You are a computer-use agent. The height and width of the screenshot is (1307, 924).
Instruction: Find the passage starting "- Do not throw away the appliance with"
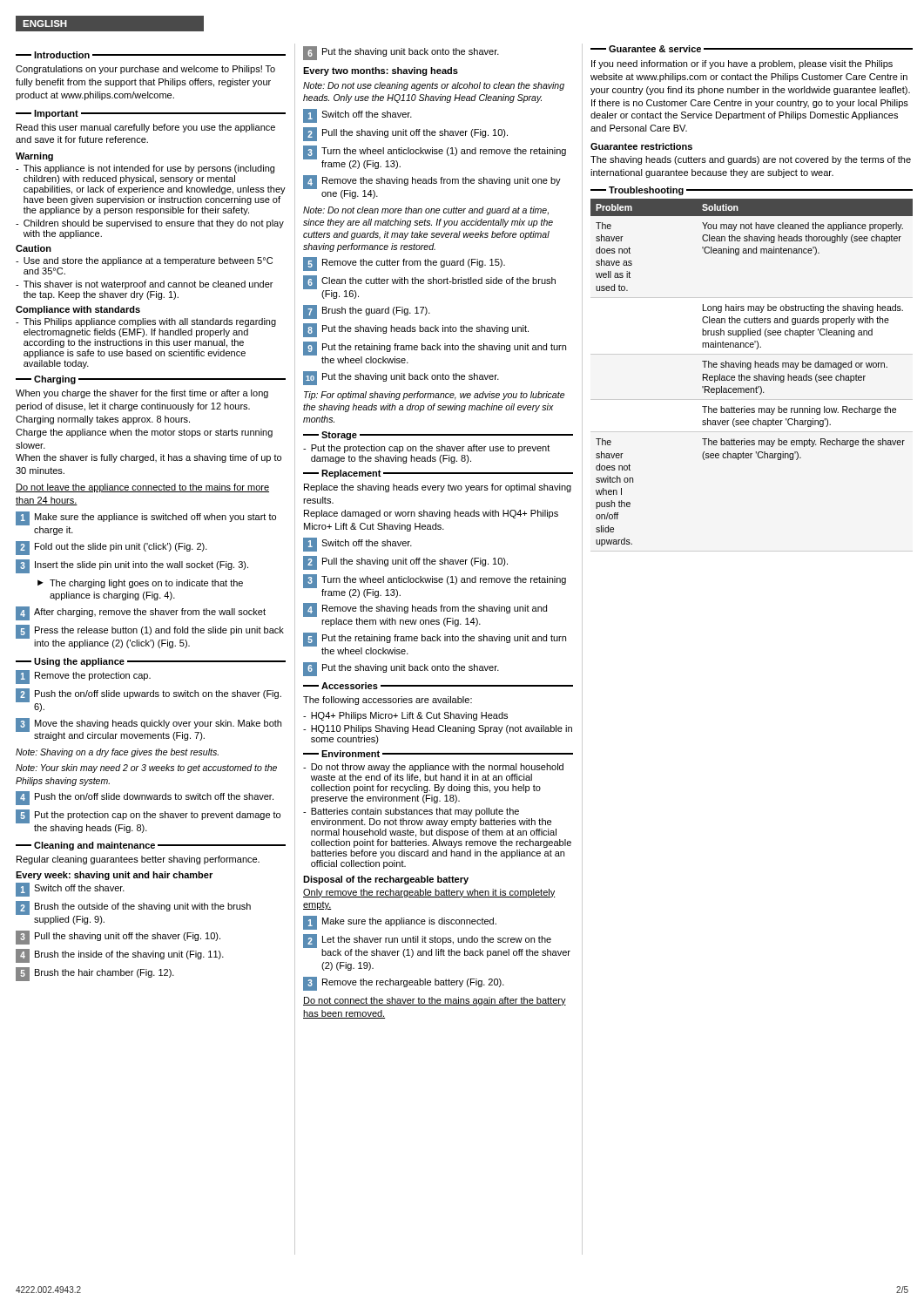point(438,782)
